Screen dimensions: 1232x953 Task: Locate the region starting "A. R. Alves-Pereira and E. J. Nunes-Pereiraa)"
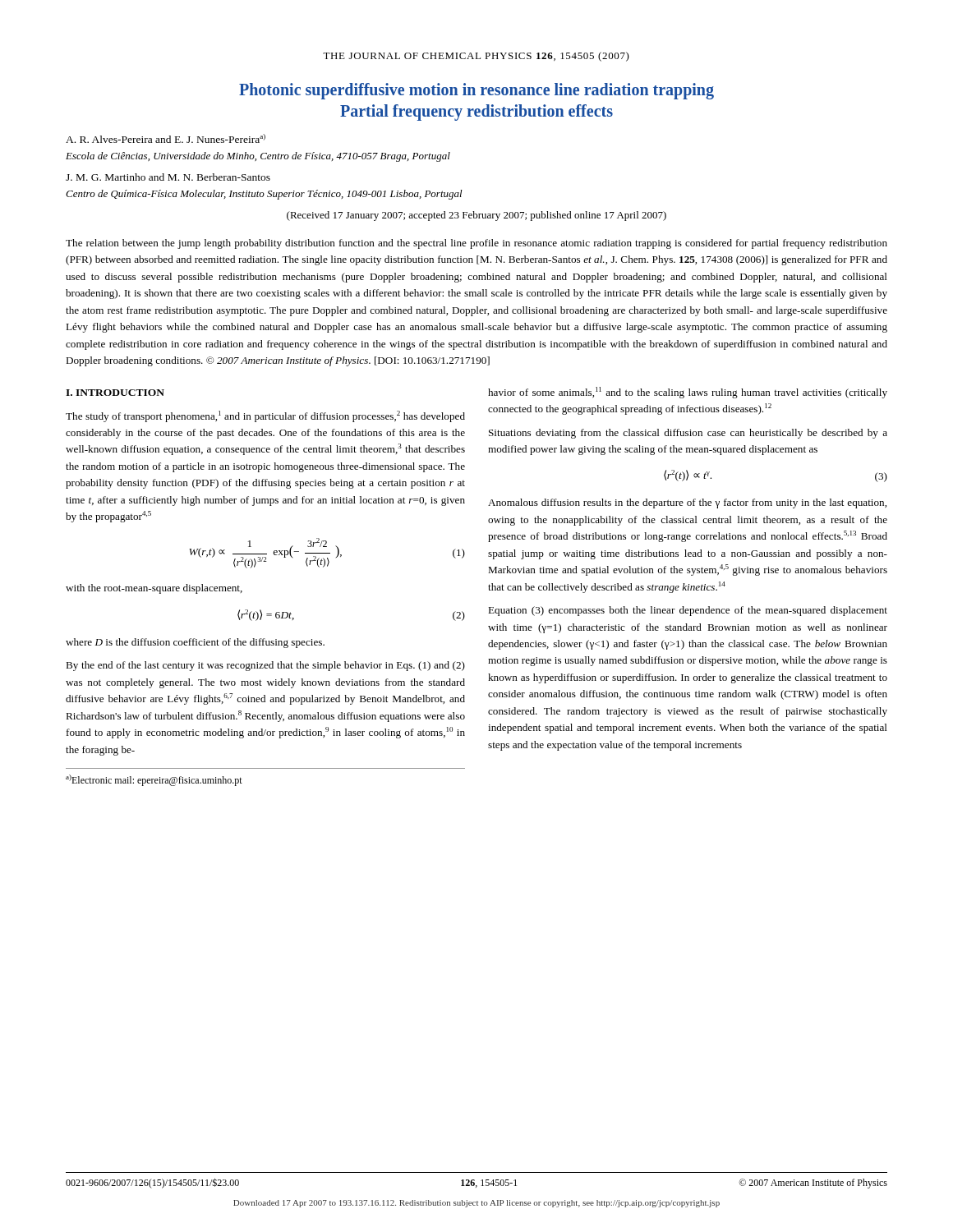point(166,139)
